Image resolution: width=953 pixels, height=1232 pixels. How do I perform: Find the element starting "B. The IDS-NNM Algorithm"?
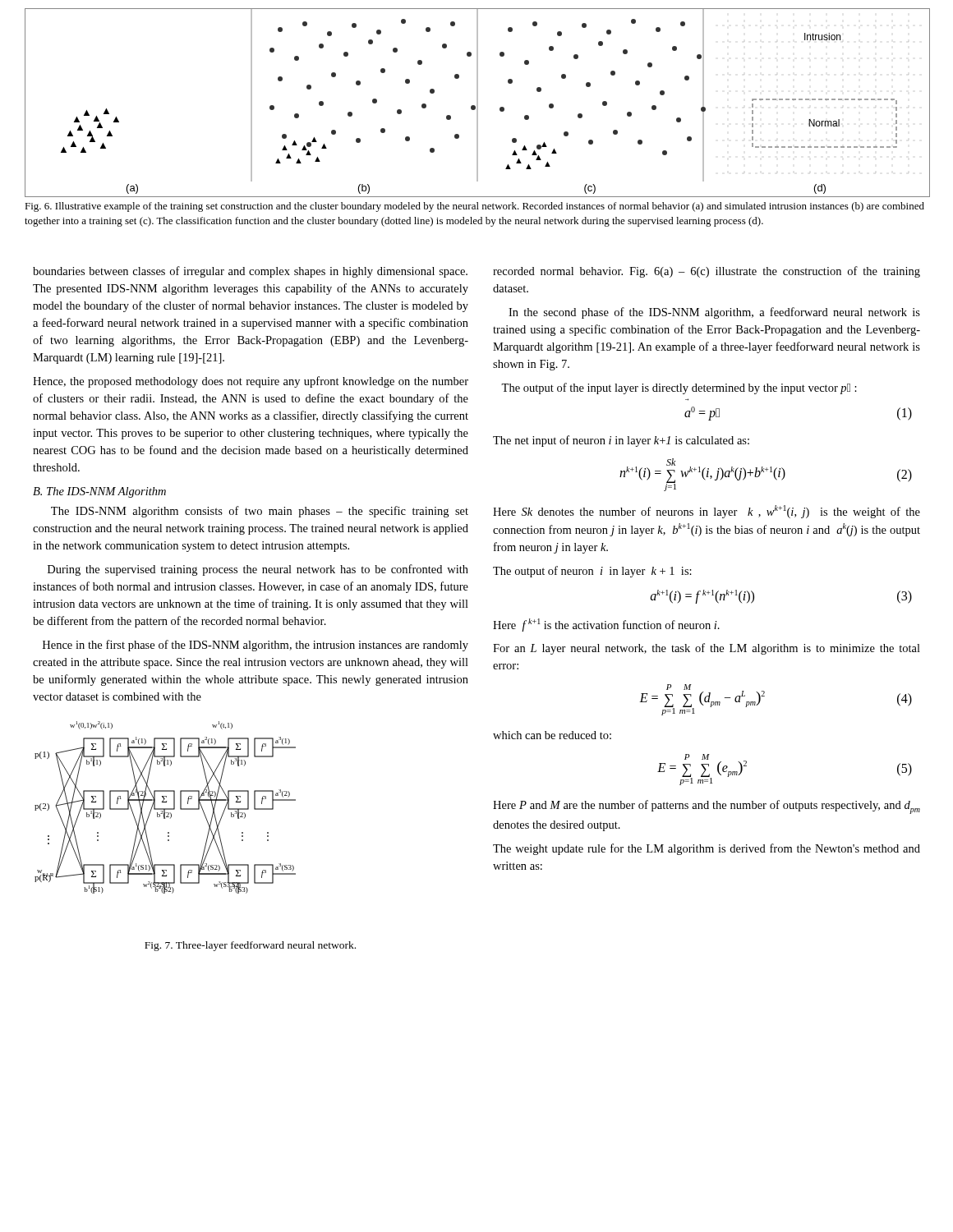coord(100,491)
